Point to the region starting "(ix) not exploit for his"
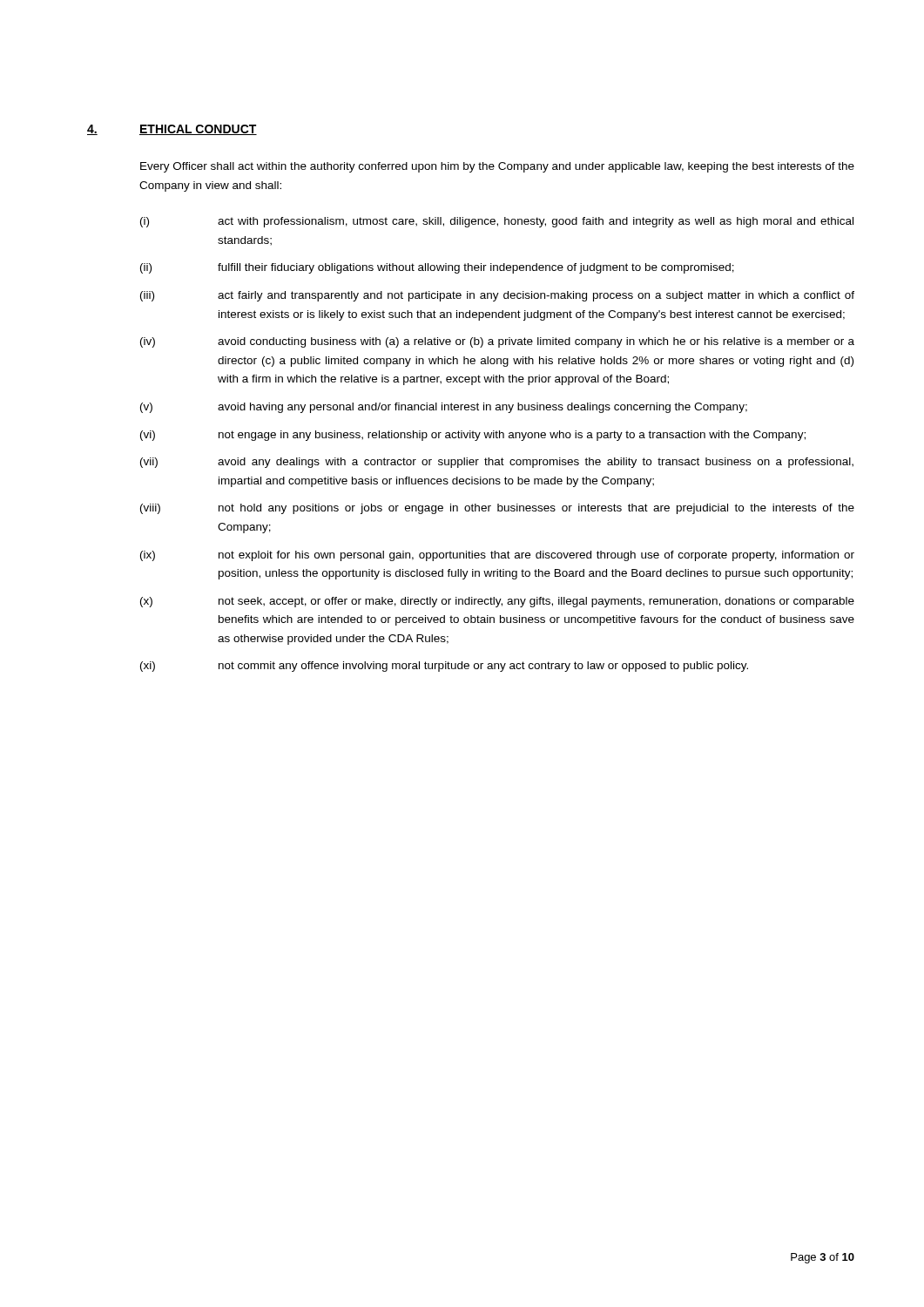The height and width of the screenshot is (1307, 924). click(x=497, y=564)
